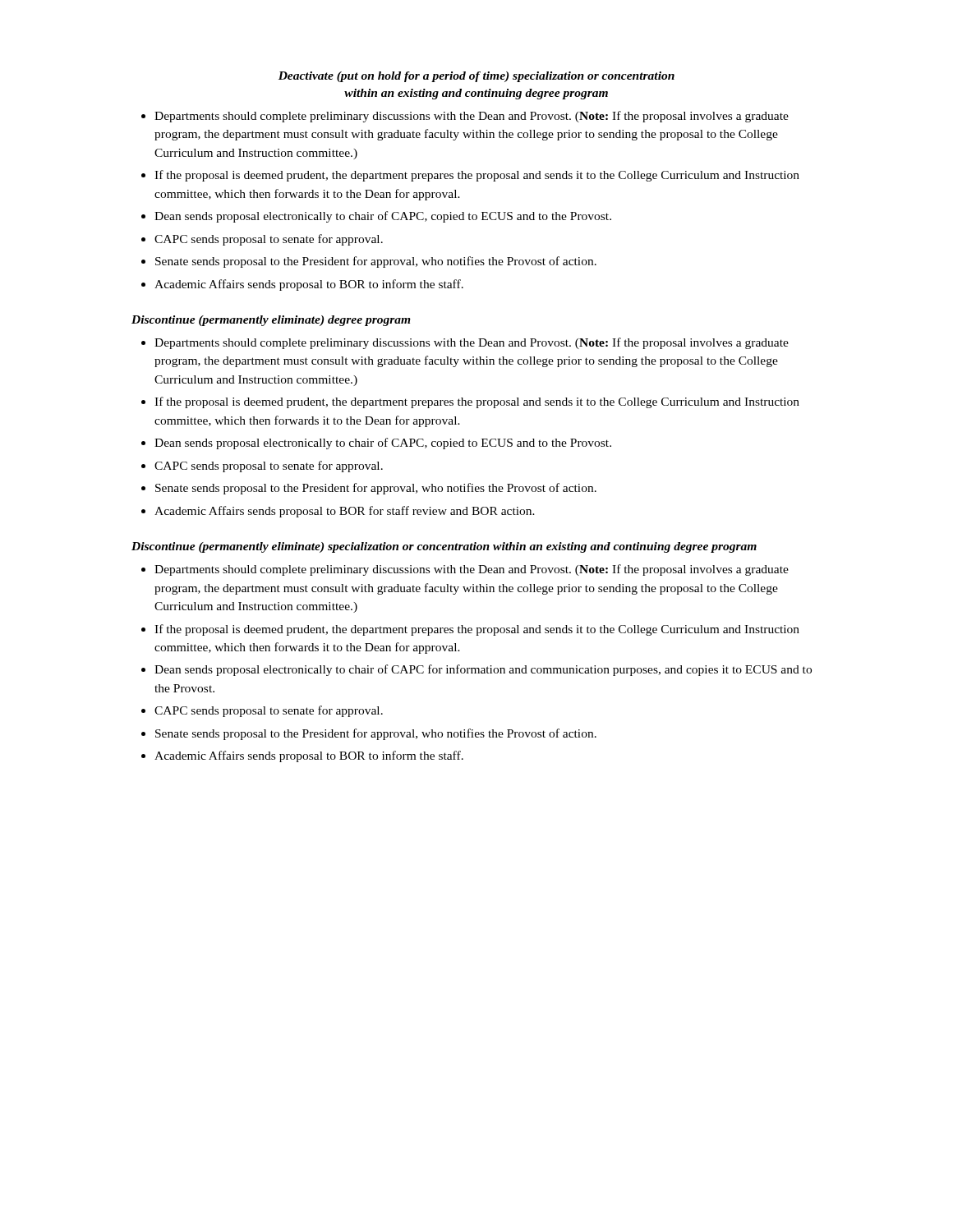Point to the passage starting "Discontinue (permanently eliminate) degree program"
Image resolution: width=953 pixels, height=1232 pixels.
click(x=271, y=319)
